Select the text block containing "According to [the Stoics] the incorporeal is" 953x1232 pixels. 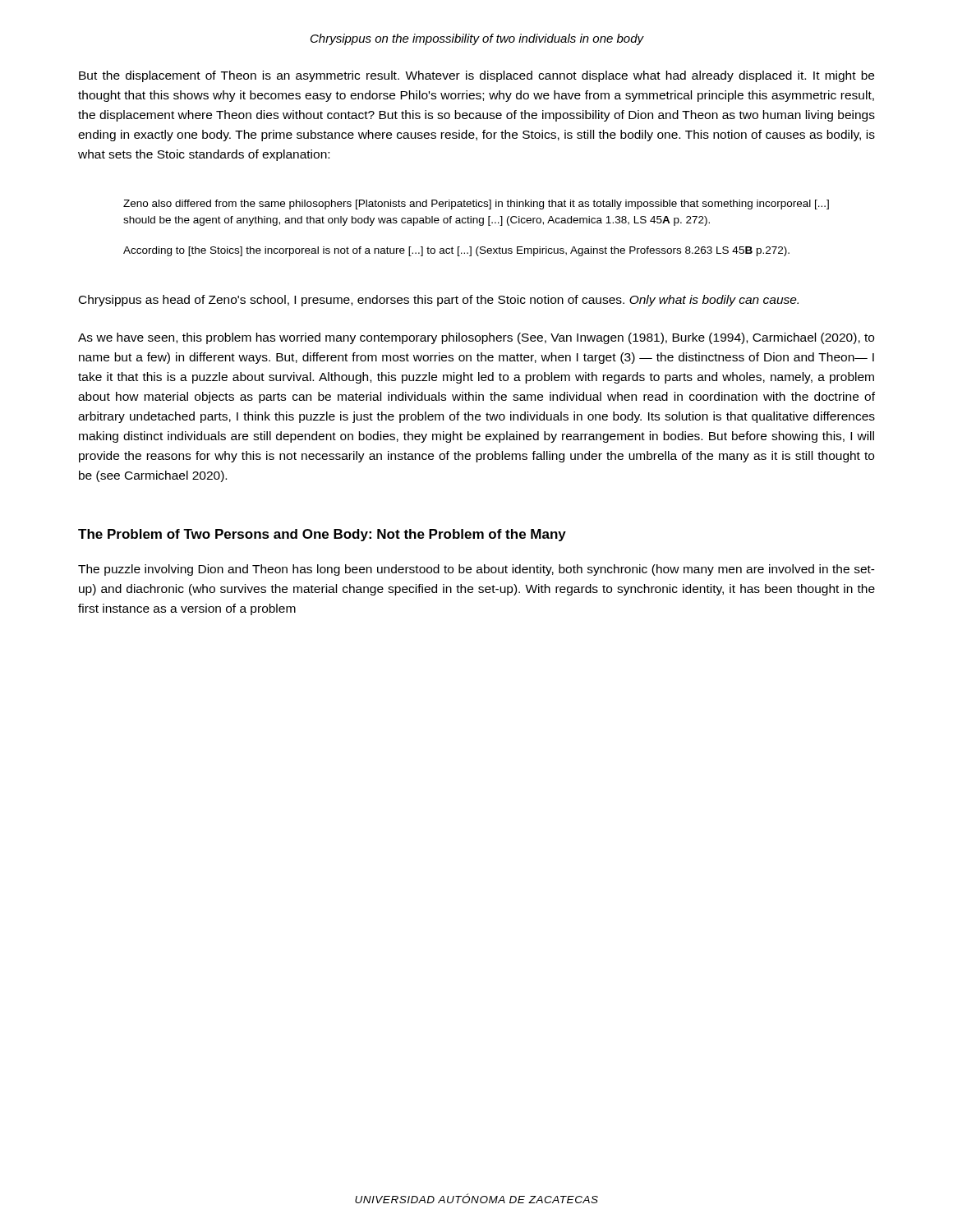coord(457,250)
